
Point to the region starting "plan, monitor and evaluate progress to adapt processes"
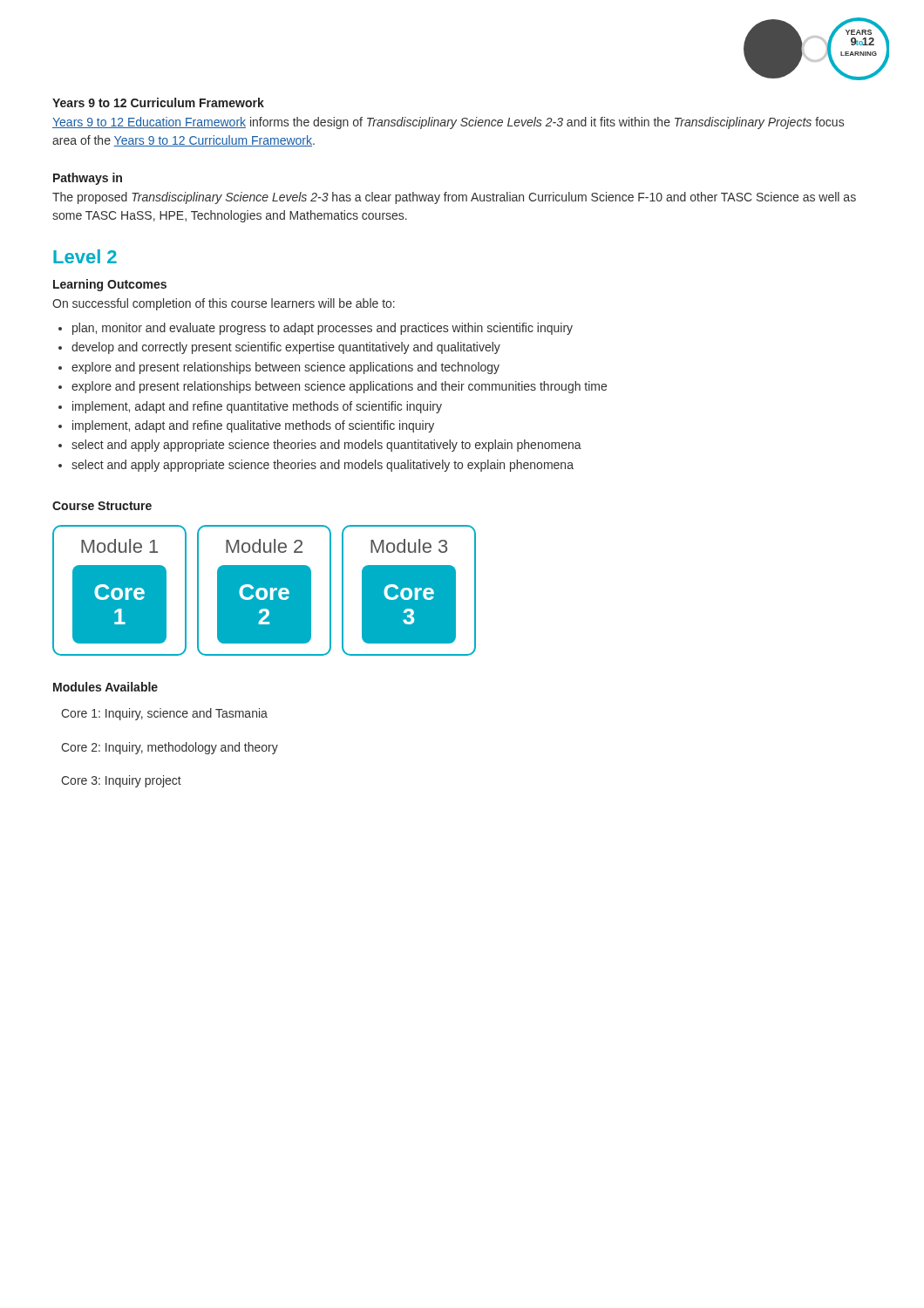[x=322, y=328]
